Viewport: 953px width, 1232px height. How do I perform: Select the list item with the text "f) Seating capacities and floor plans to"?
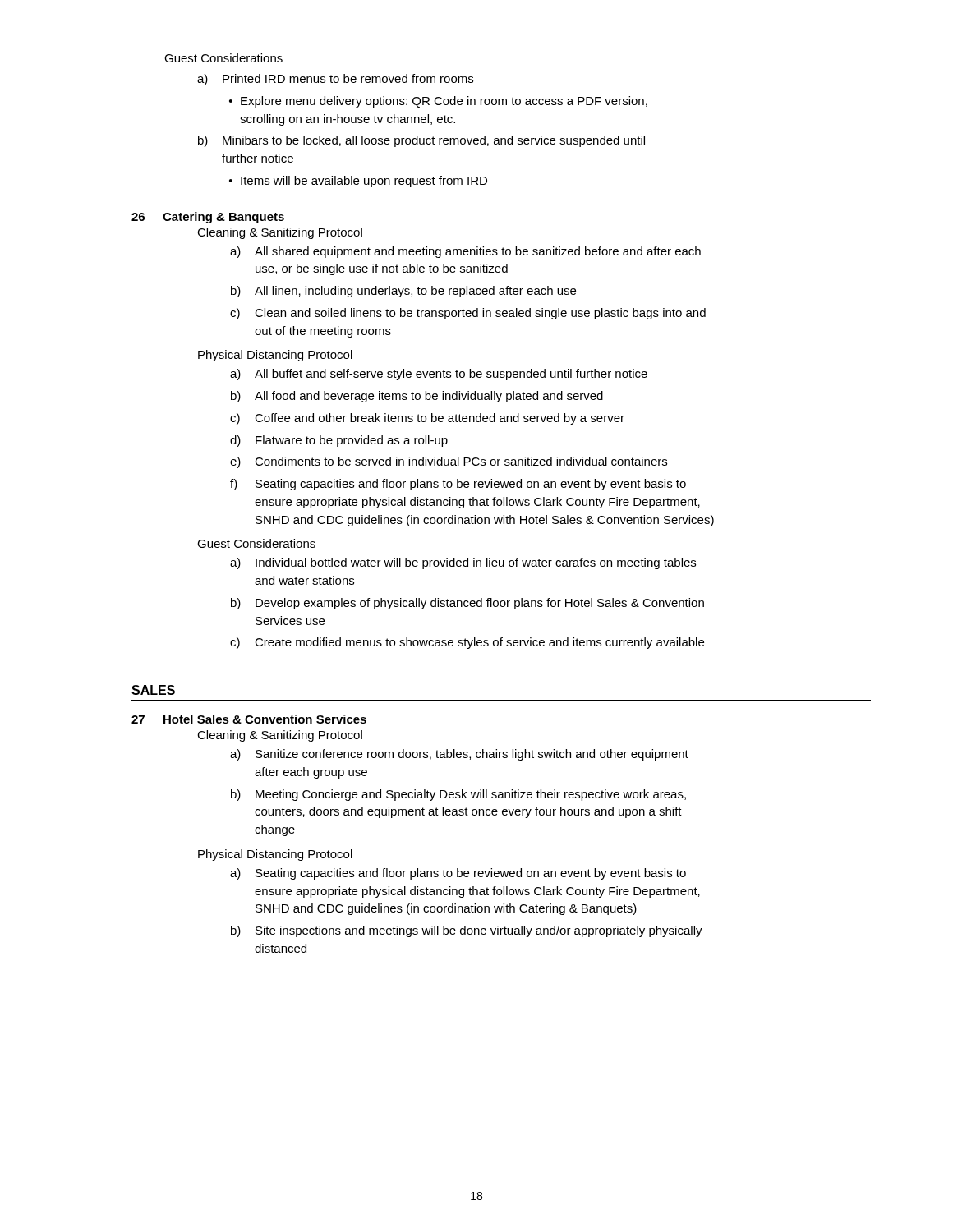[x=472, y=501]
